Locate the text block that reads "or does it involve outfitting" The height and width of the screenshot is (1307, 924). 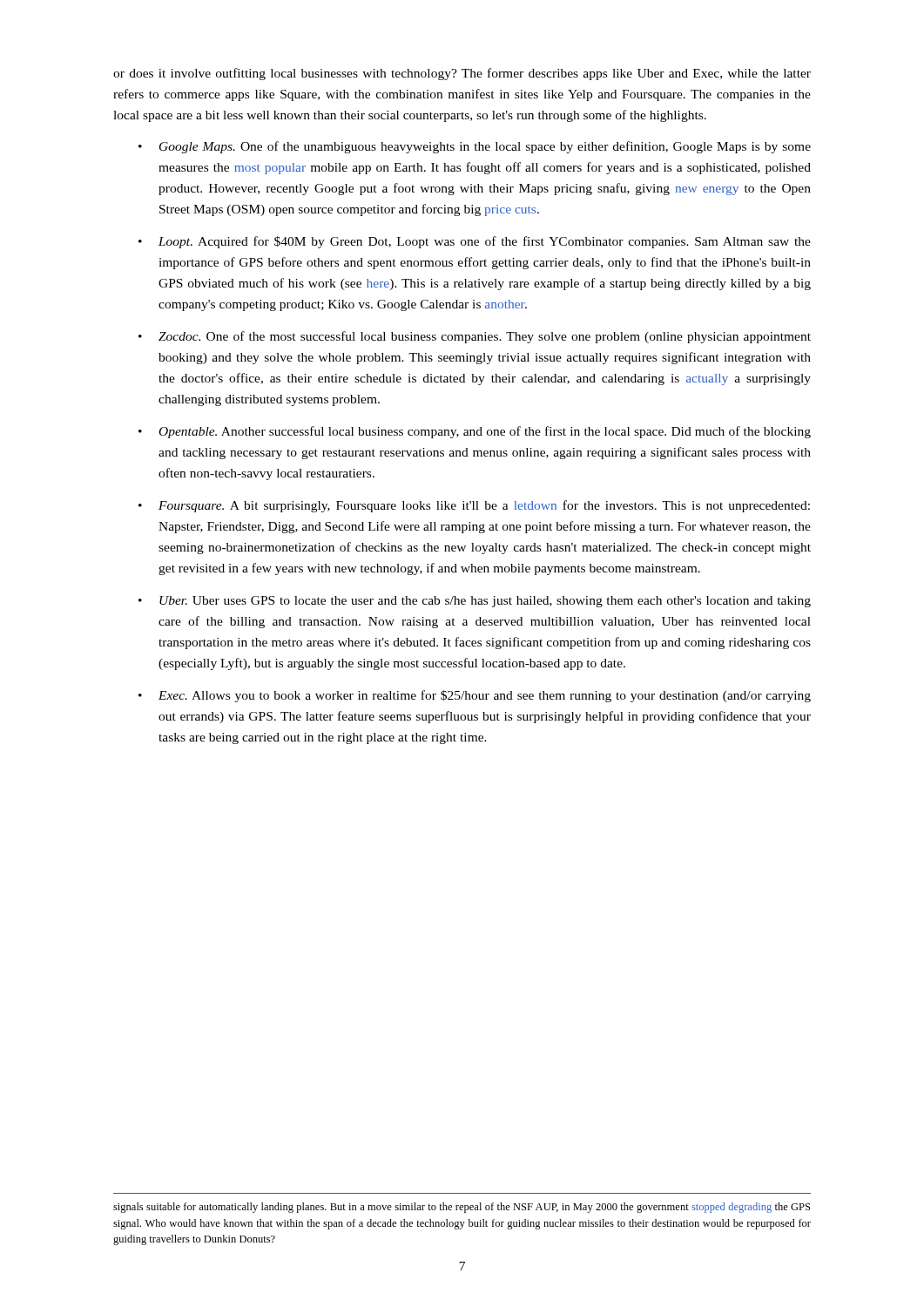[x=462, y=94]
